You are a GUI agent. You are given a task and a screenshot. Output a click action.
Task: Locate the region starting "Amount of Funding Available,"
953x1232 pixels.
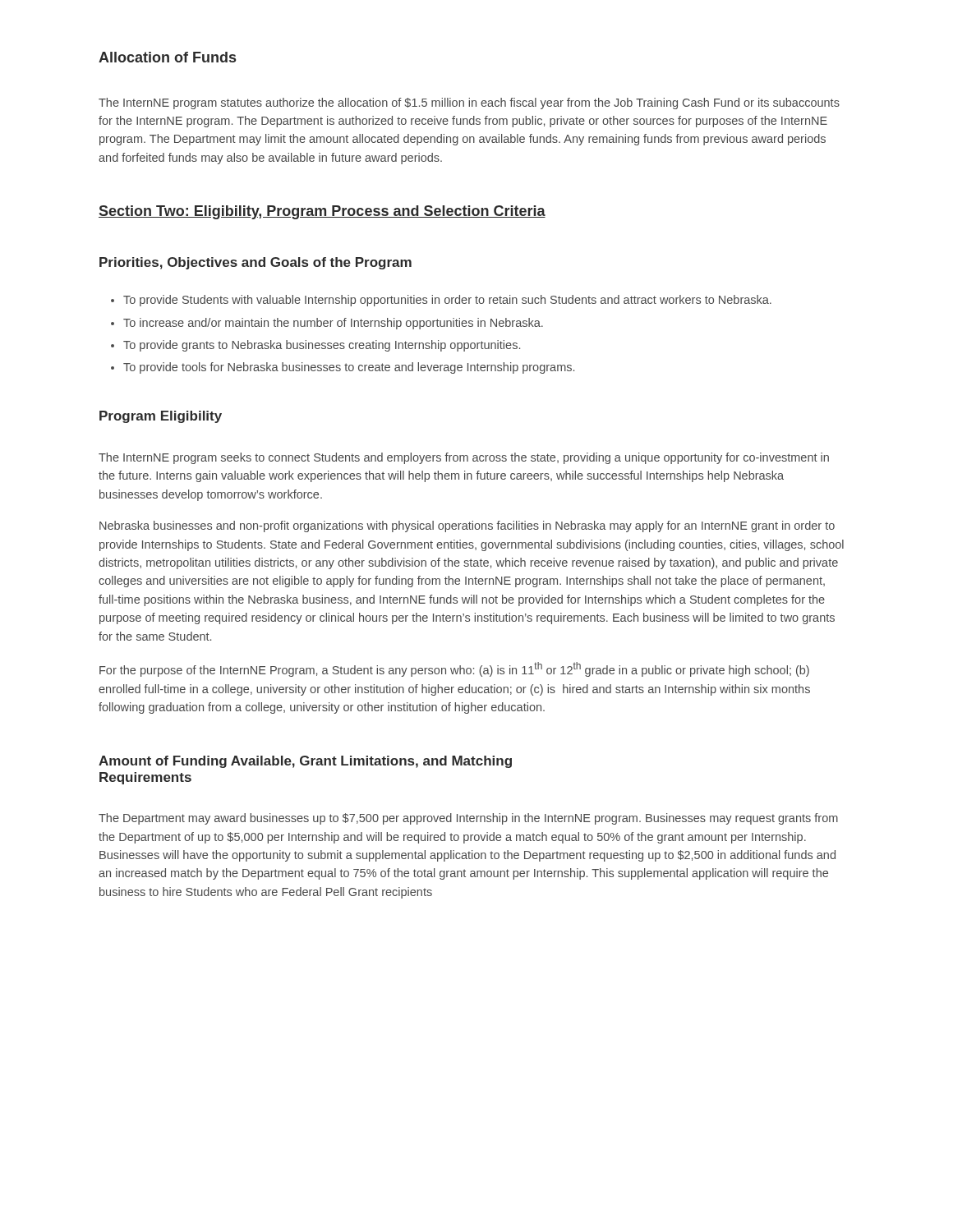point(306,769)
